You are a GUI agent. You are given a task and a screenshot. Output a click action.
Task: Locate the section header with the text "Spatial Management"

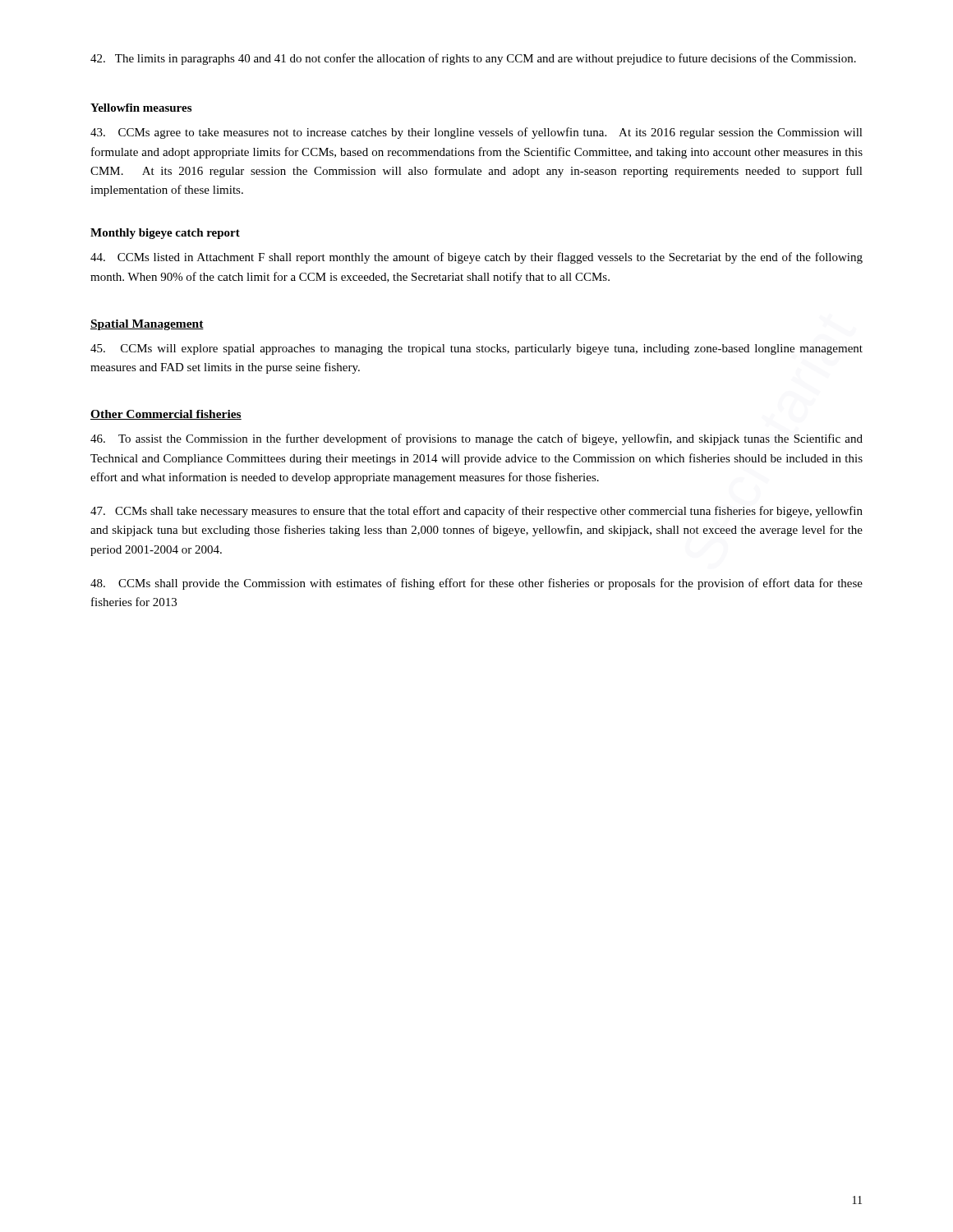coord(147,323)
